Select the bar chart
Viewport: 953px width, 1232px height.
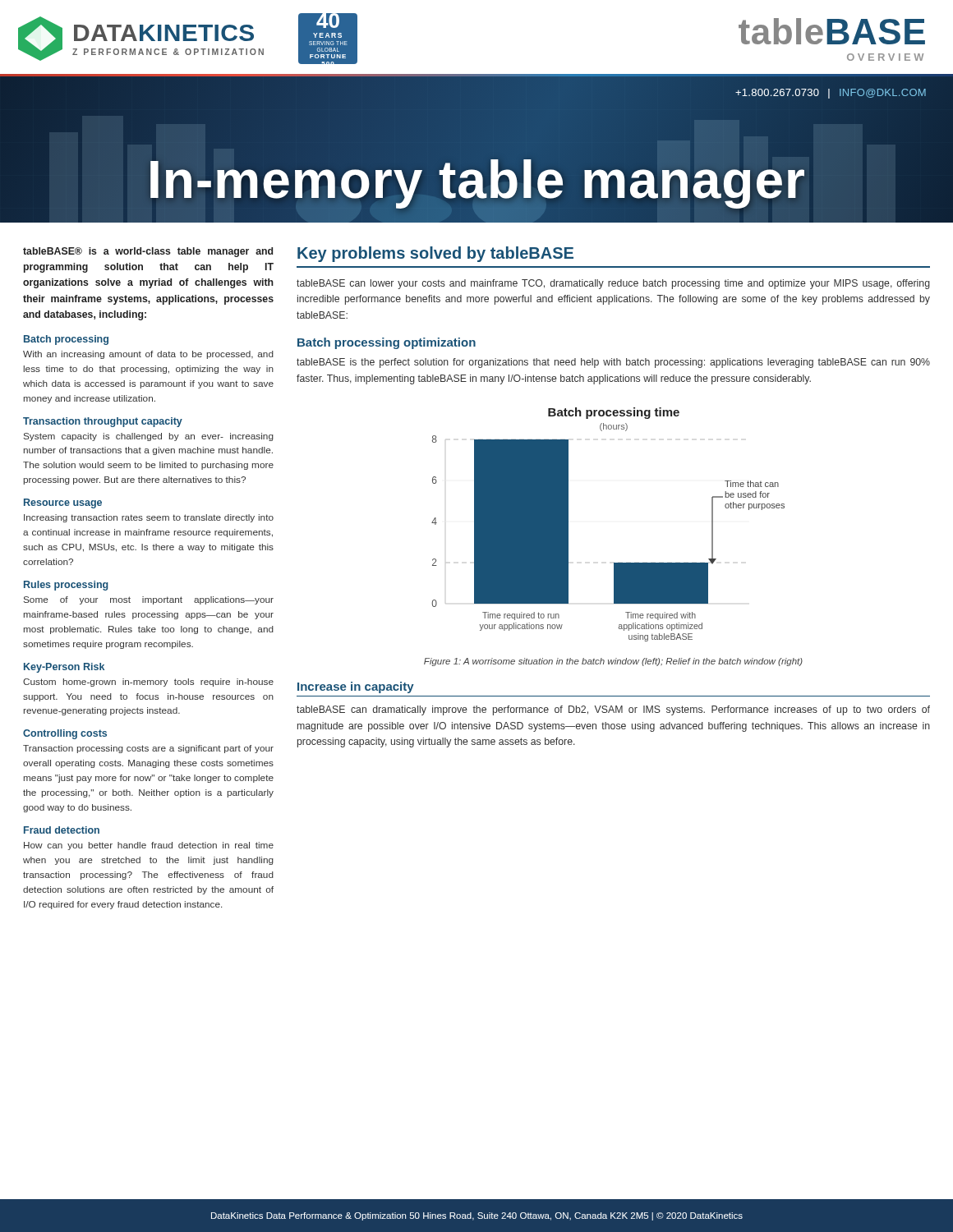pyautogui.click(x=613, y=526)
